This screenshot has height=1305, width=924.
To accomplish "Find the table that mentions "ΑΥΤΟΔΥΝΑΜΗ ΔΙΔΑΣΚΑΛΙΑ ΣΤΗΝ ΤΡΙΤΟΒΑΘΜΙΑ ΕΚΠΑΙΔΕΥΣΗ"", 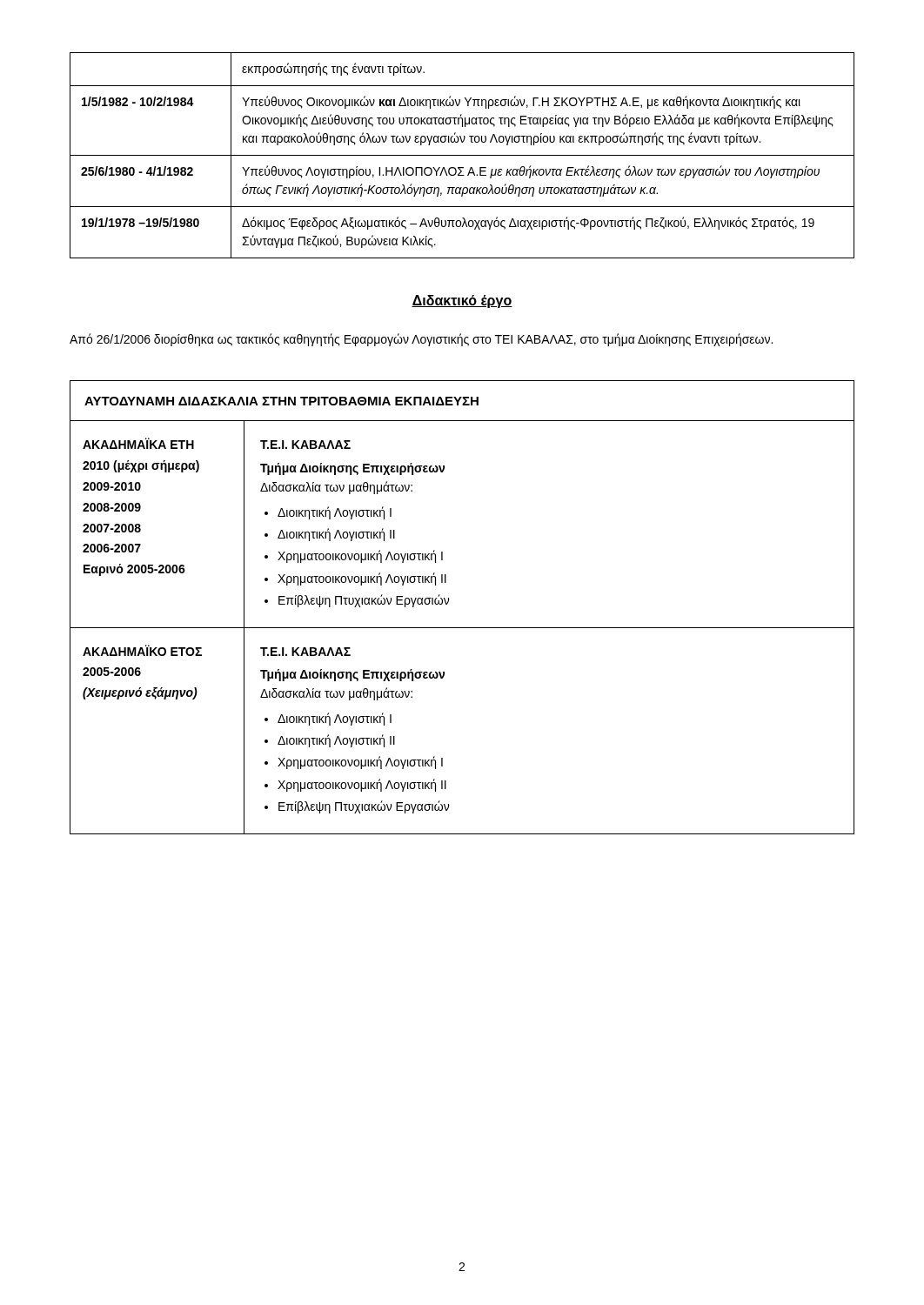I will tap(462, 607).
